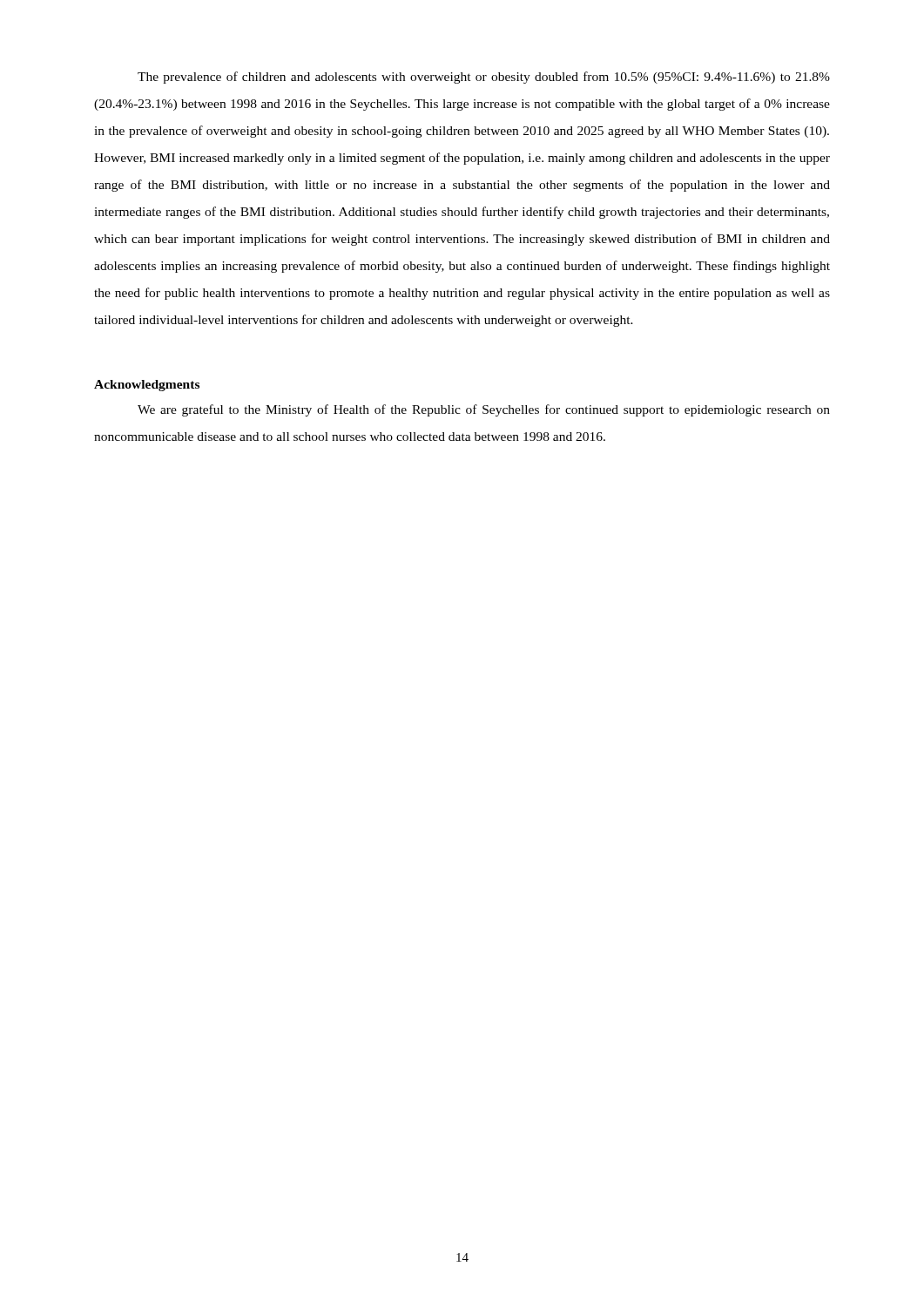This screenshot has height=1307, width=924.
Task: Find the block on this page that starts "We are grateful to the Ministry of"
Action: pyautogui.click(x=462, y=423)
